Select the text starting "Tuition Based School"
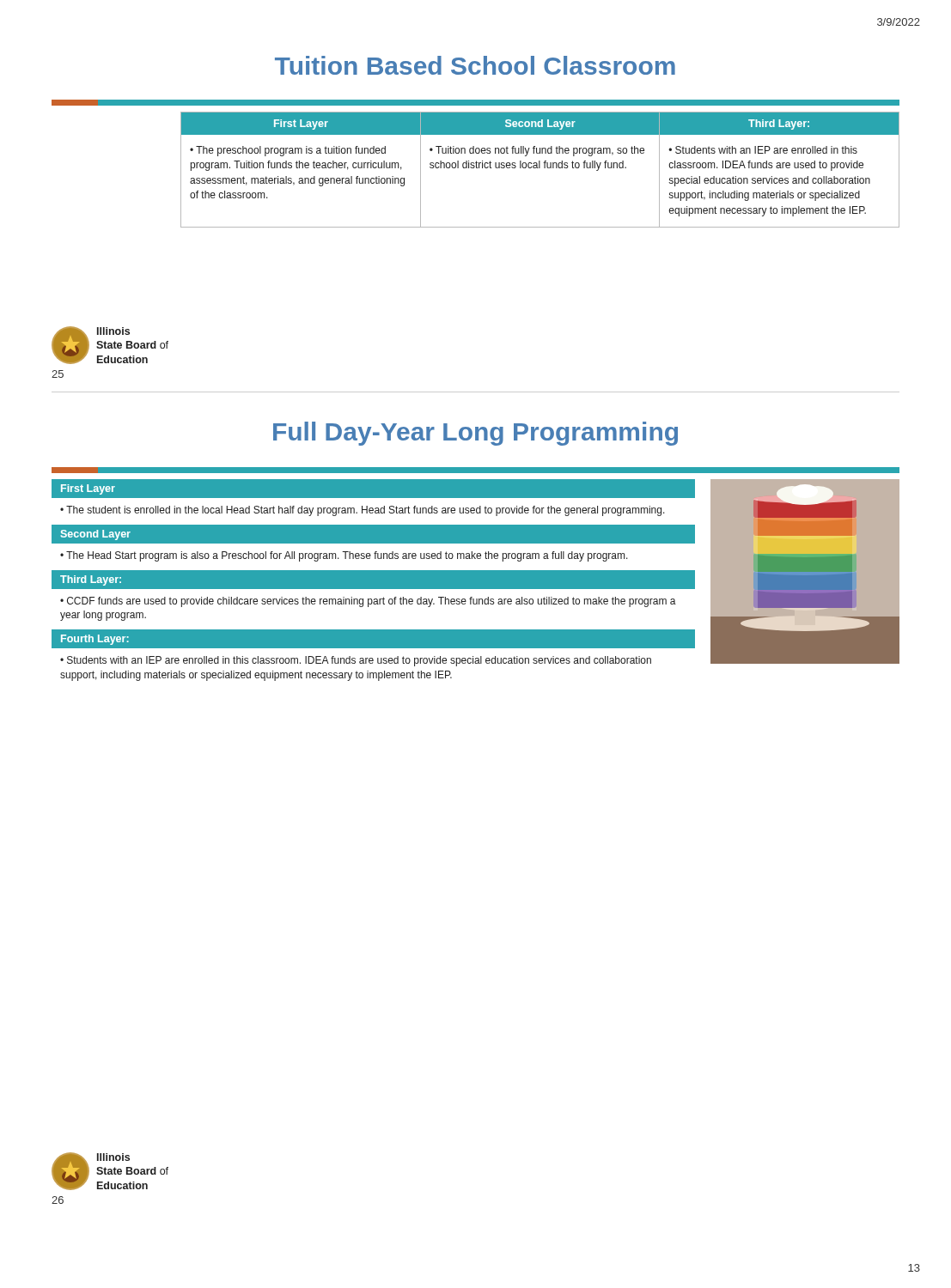This screenshot has width=951, height=1288. (x=476, y=66)
